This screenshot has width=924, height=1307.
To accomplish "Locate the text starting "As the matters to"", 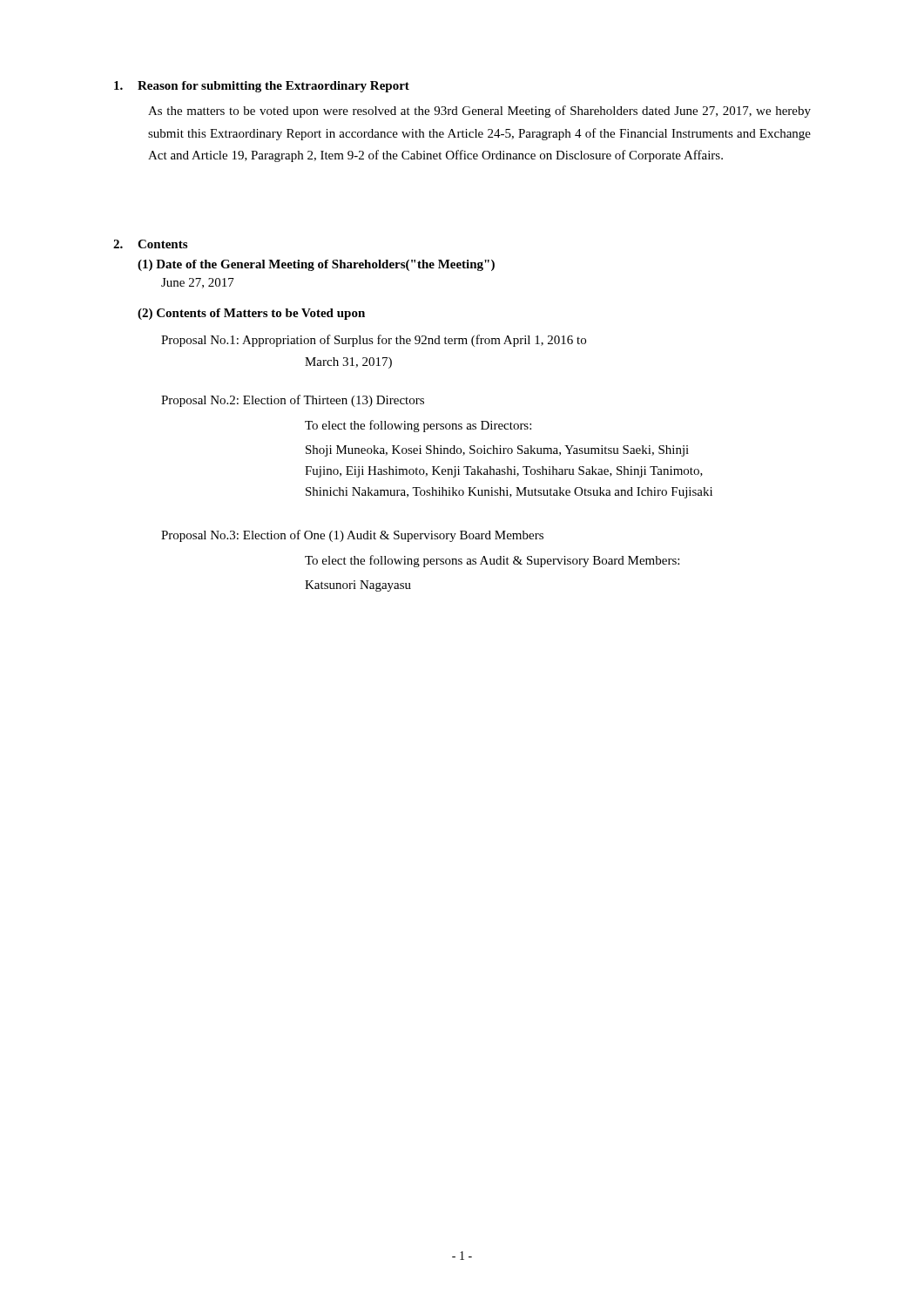I will point(479,133).
